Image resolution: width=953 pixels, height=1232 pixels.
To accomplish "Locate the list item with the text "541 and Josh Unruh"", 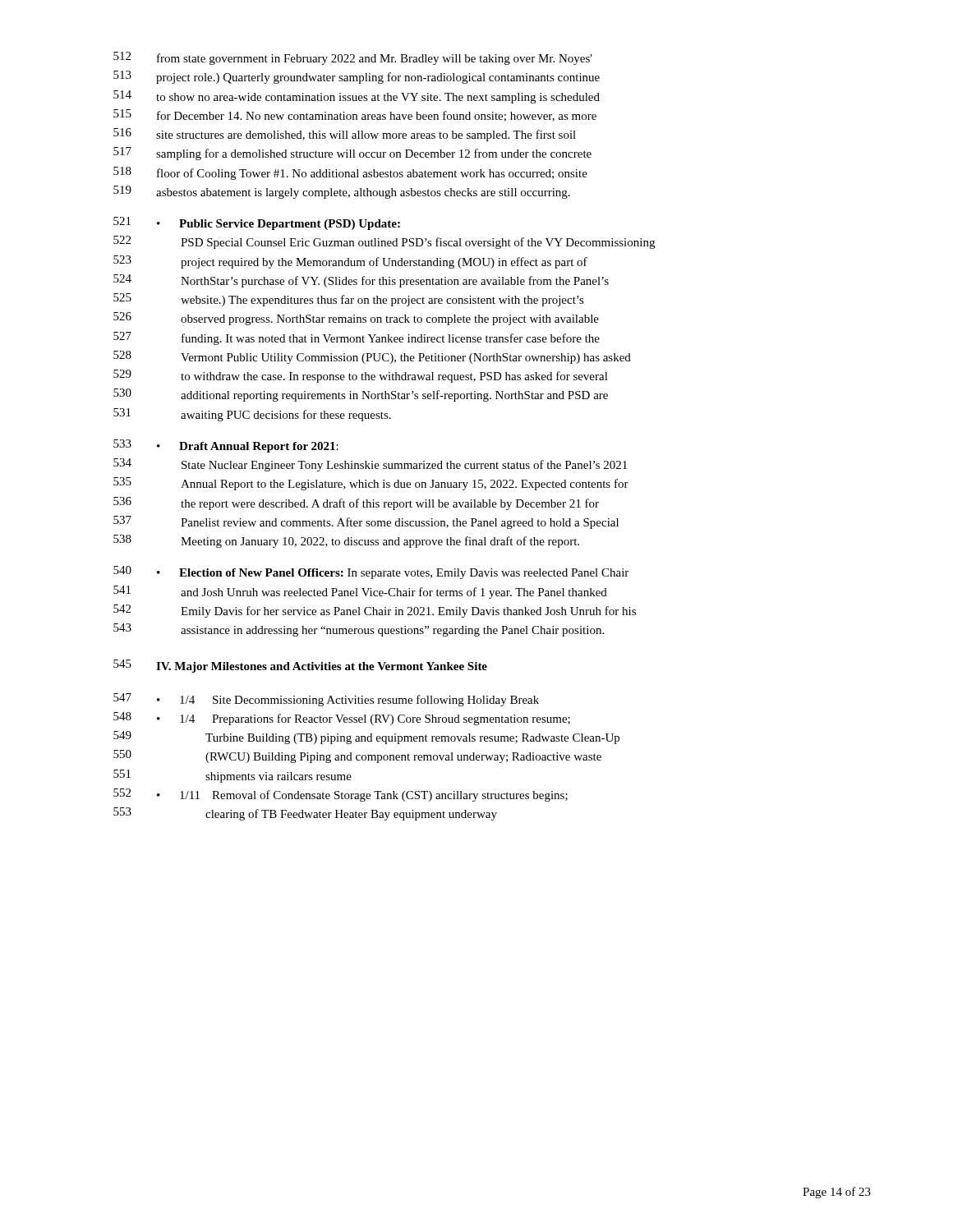I will coord(476,592).
